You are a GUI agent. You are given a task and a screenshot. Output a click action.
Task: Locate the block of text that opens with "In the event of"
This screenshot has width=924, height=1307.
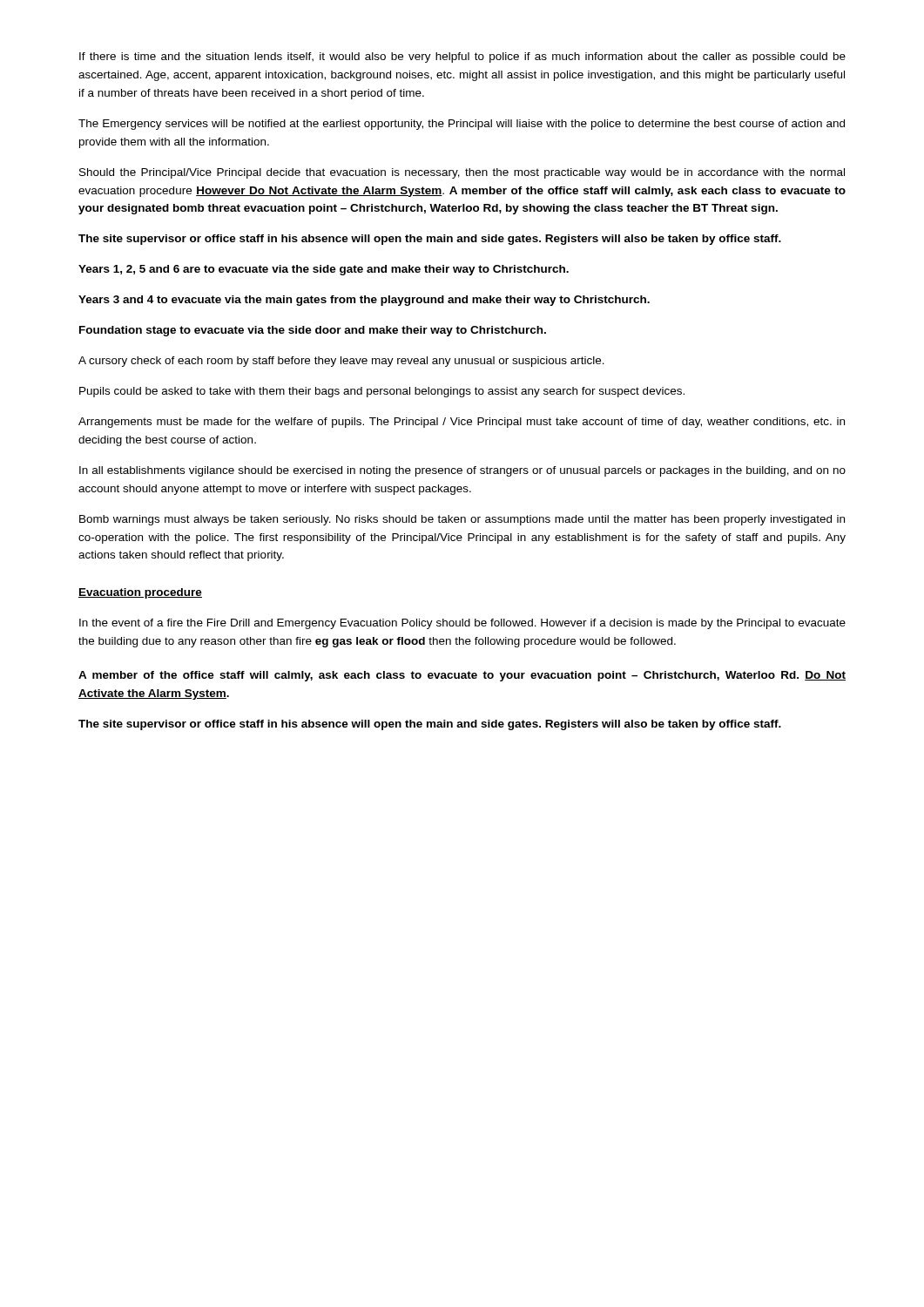pyautogui.click(x=462, y=632)
